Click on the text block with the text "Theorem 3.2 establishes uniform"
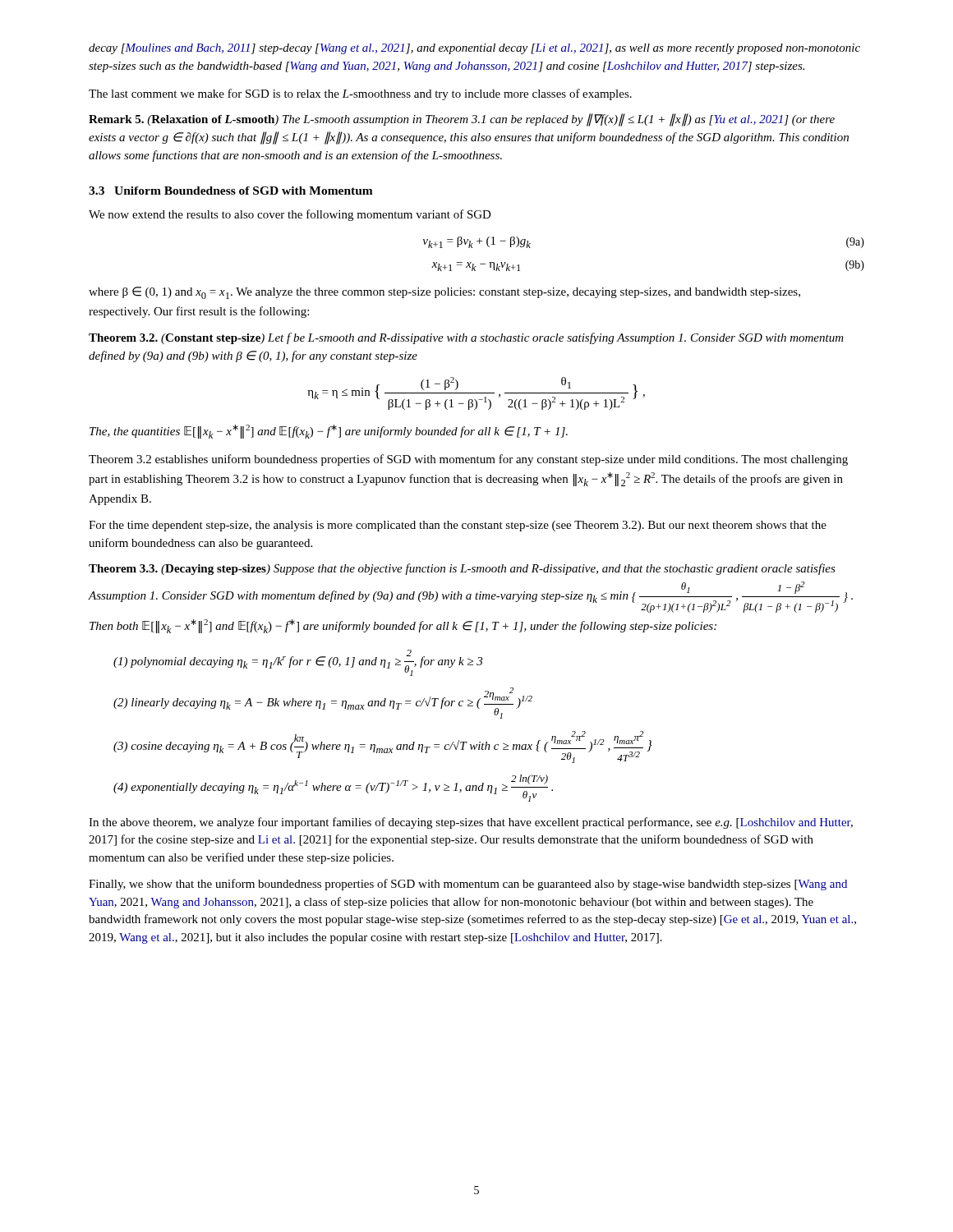The image size is (953, 1232). tap(476, 480)
